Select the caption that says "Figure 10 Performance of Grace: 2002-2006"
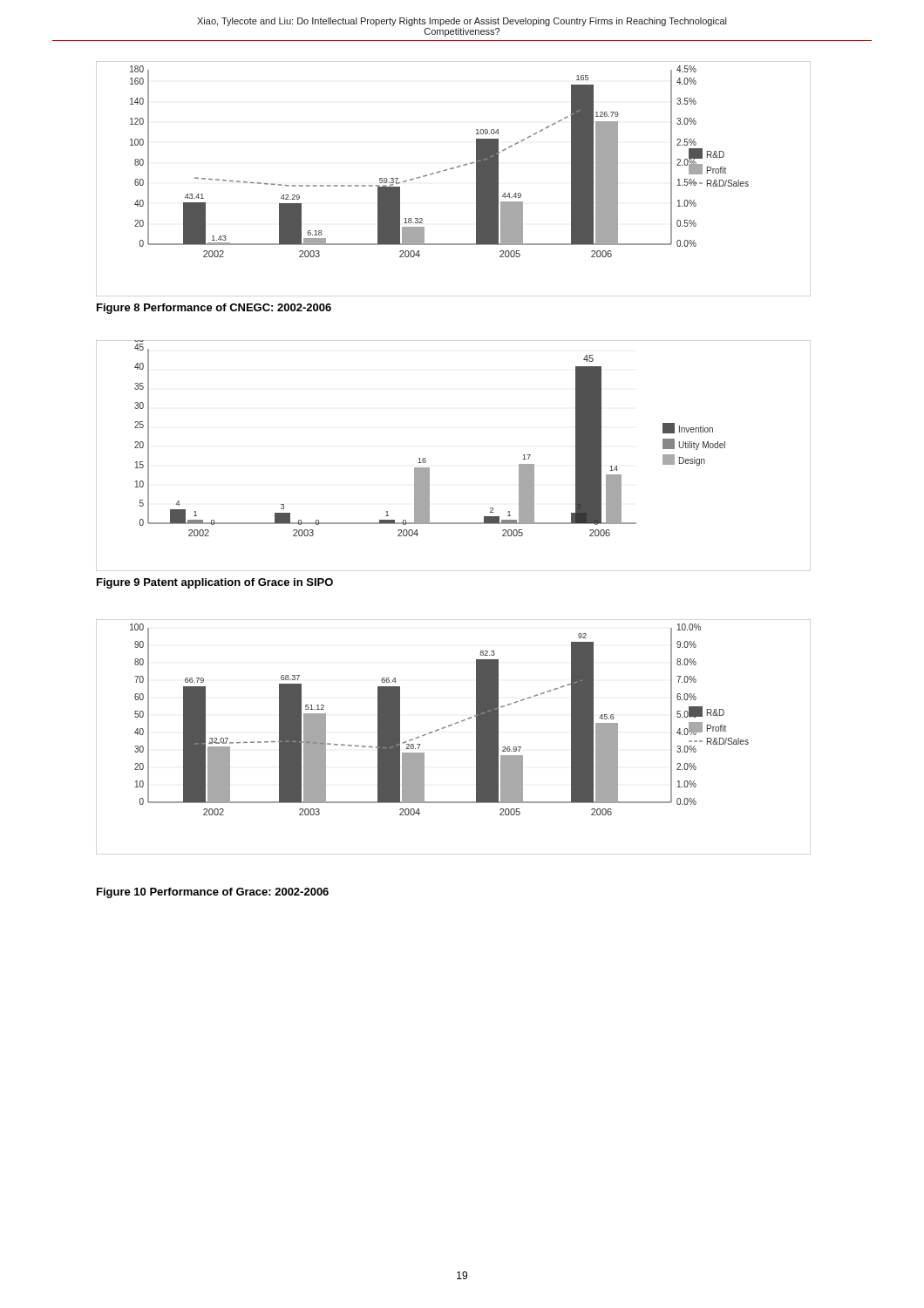Image resolution: width=924 pixels, height=1308 pixels. coord(212,892)
